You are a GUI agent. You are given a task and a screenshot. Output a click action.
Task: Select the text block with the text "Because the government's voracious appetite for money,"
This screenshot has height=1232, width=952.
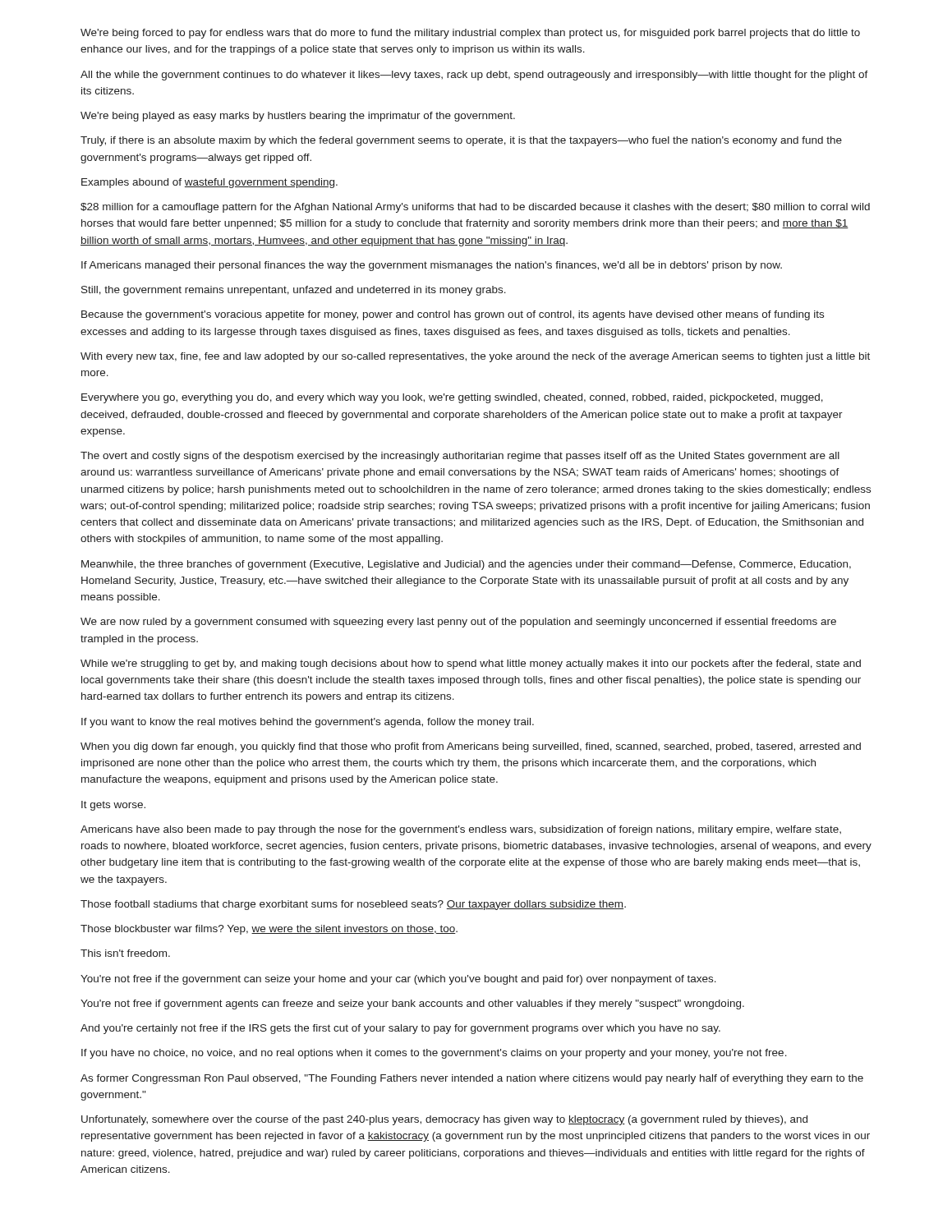tap(453, 323)
